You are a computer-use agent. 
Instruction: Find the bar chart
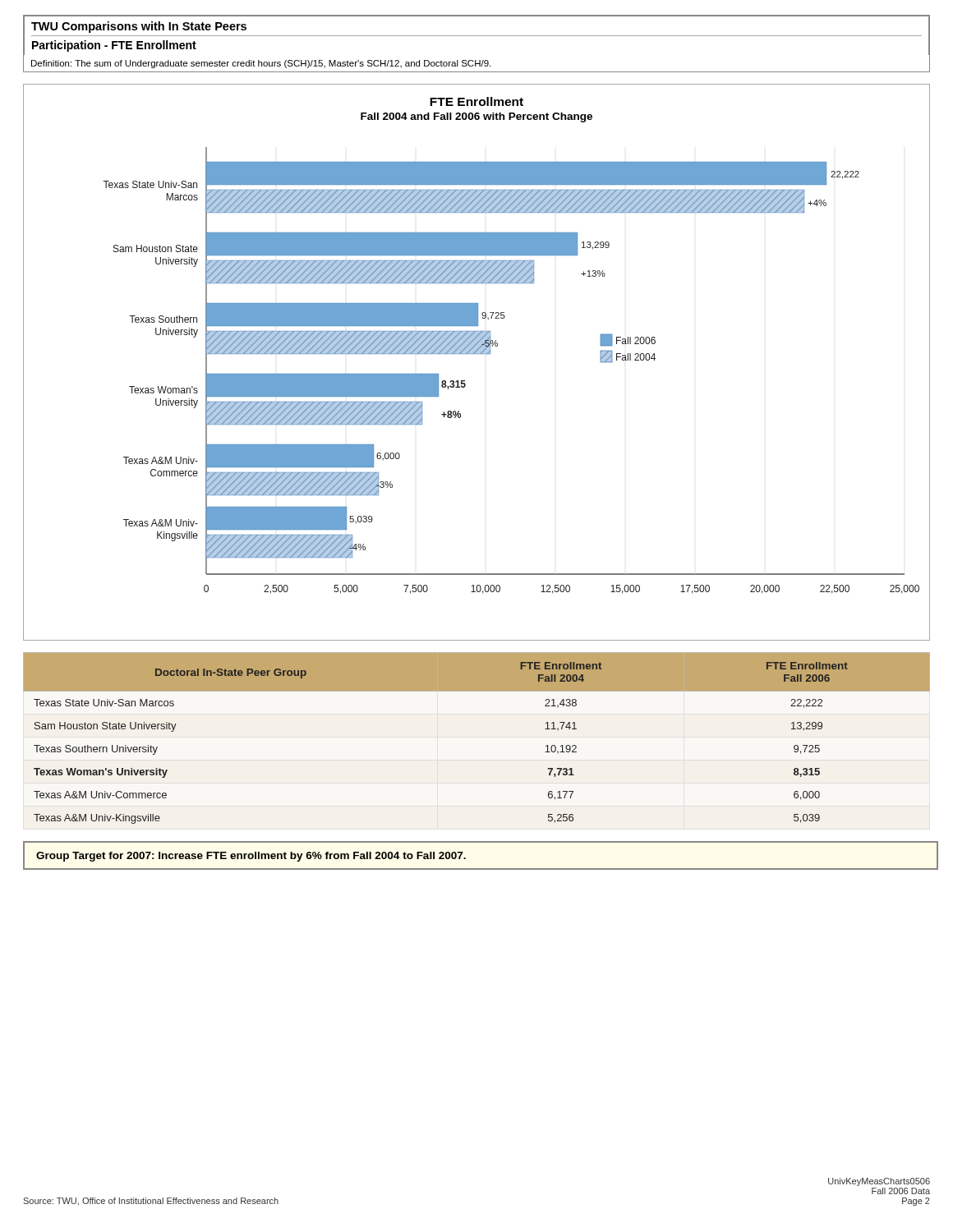click(x=476, y=362)
